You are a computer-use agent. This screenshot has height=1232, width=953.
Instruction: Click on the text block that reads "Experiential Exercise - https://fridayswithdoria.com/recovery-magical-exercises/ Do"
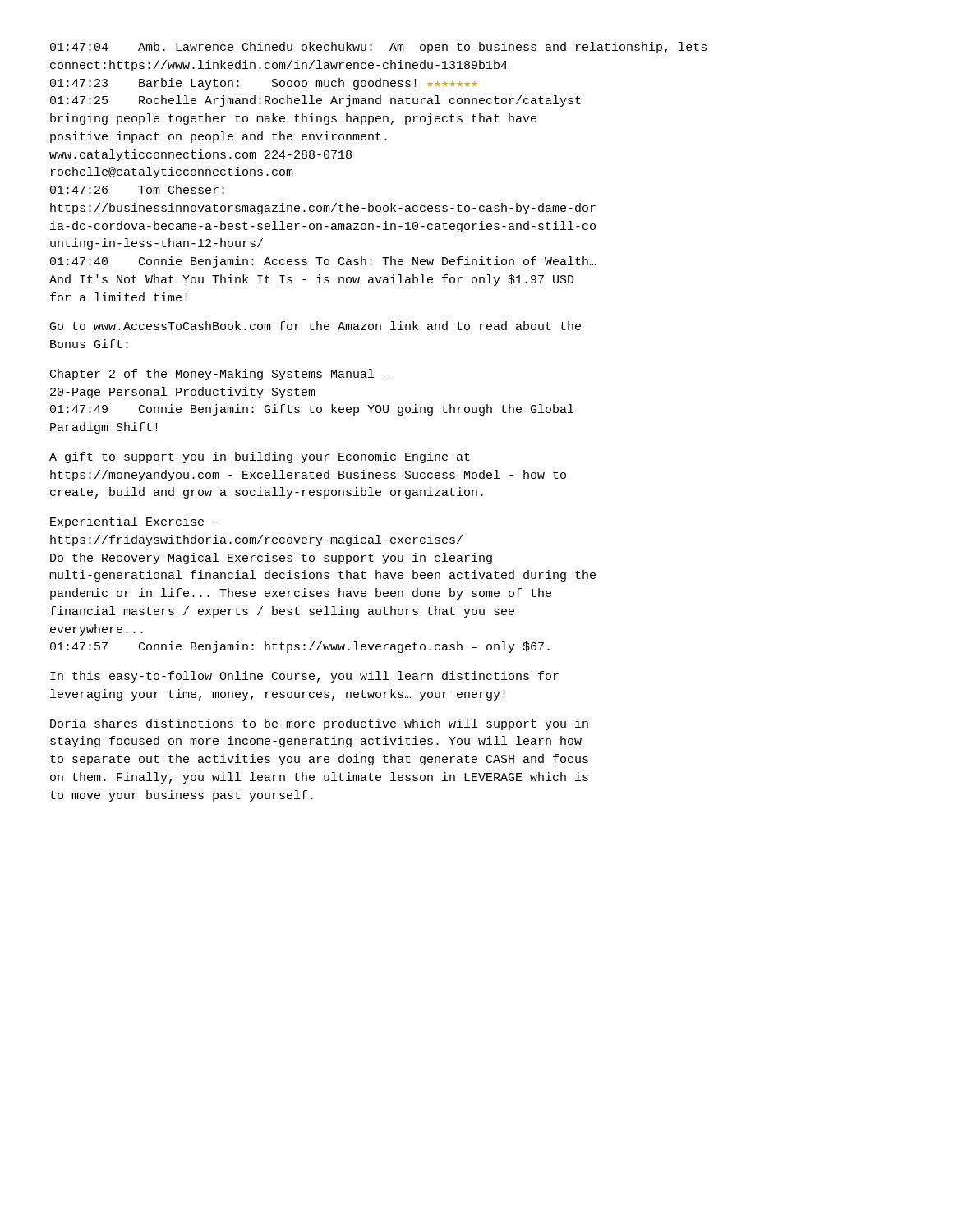coord(323,585)
